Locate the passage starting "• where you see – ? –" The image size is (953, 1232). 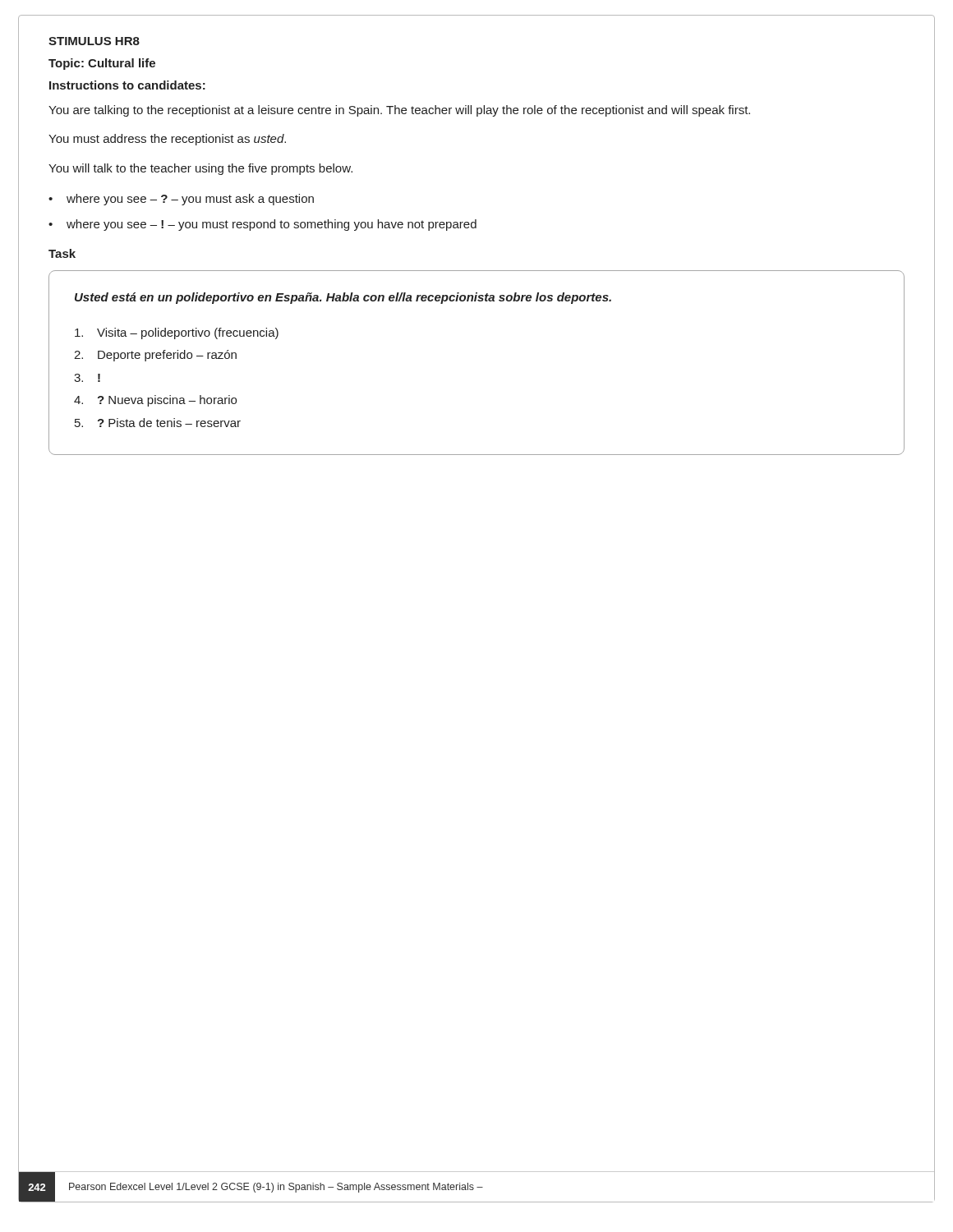182,198
